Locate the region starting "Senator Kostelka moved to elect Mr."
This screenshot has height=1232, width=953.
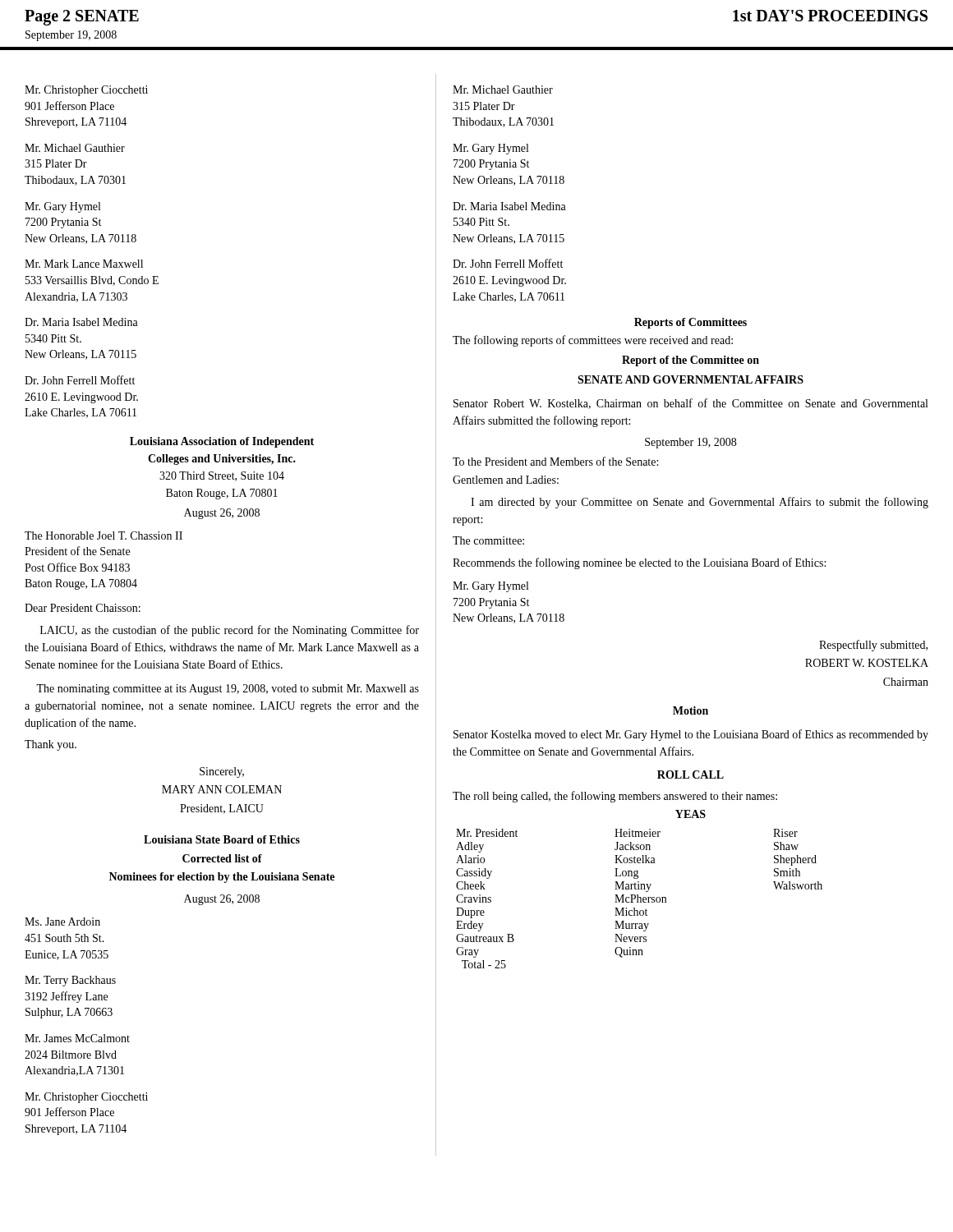(690, 743)
